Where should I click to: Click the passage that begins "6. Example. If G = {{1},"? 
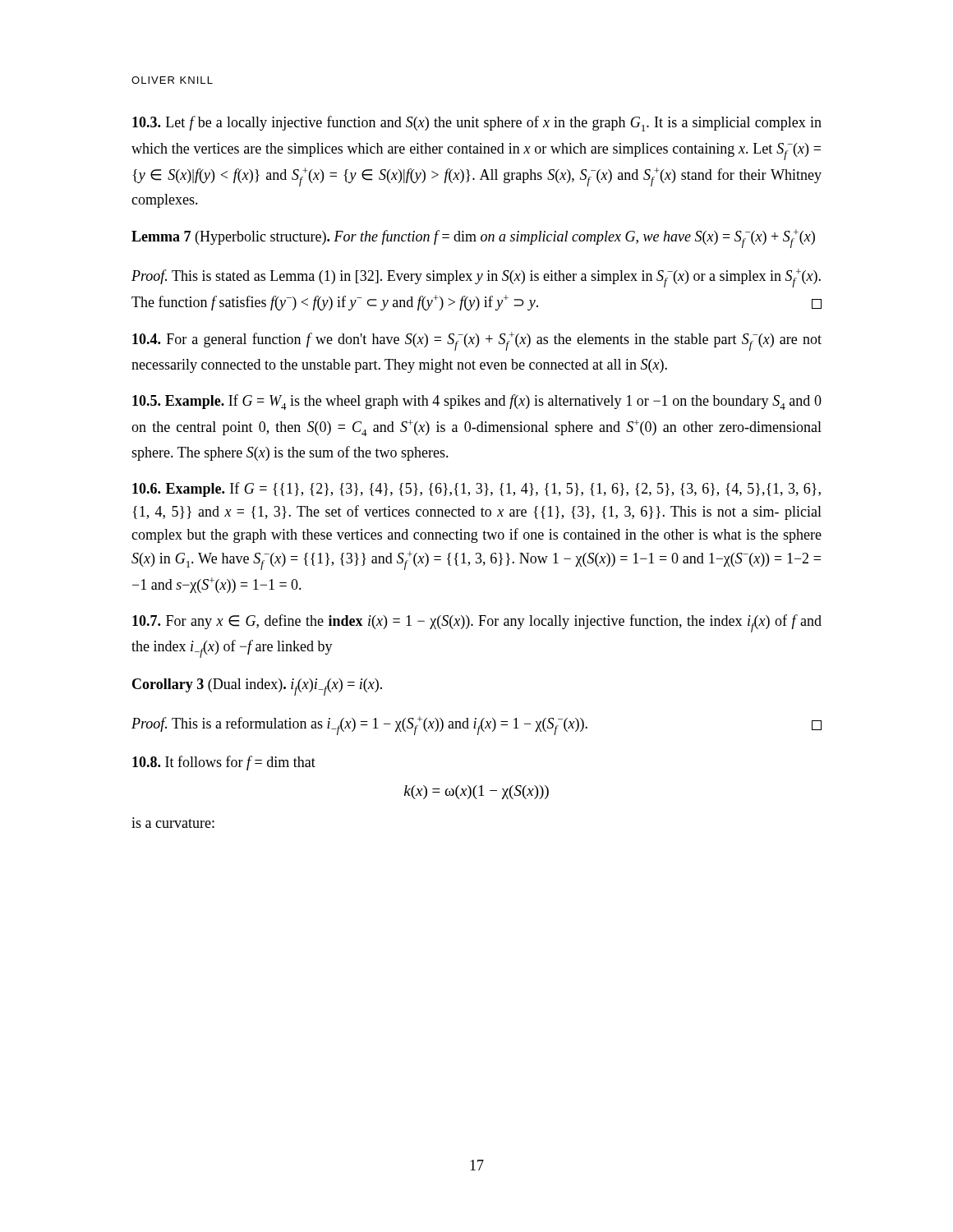[x=476, y=536]
